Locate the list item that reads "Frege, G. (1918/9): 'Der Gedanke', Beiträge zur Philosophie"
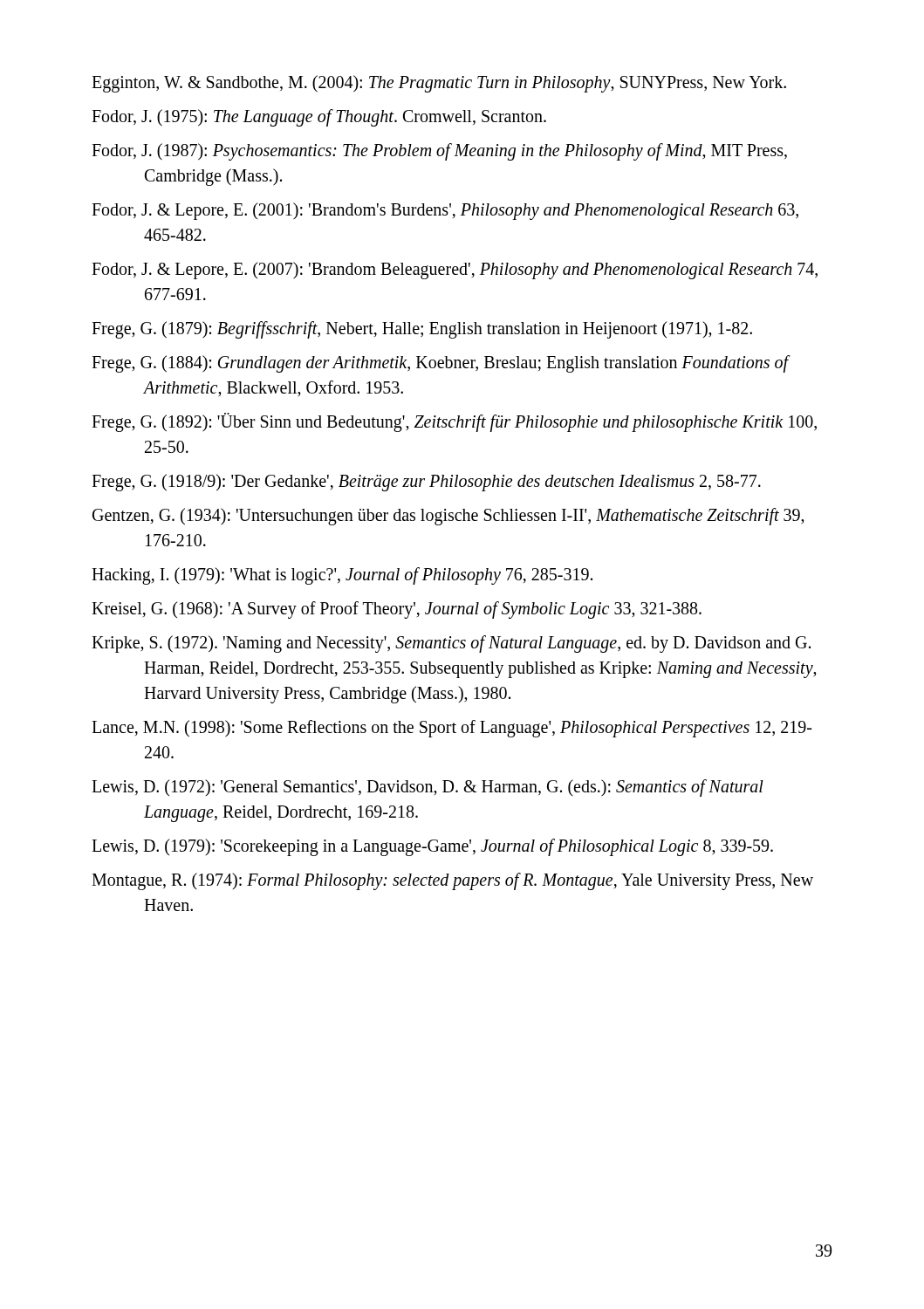The width and height of the screenshot is (924, 1309). (427, 481)
